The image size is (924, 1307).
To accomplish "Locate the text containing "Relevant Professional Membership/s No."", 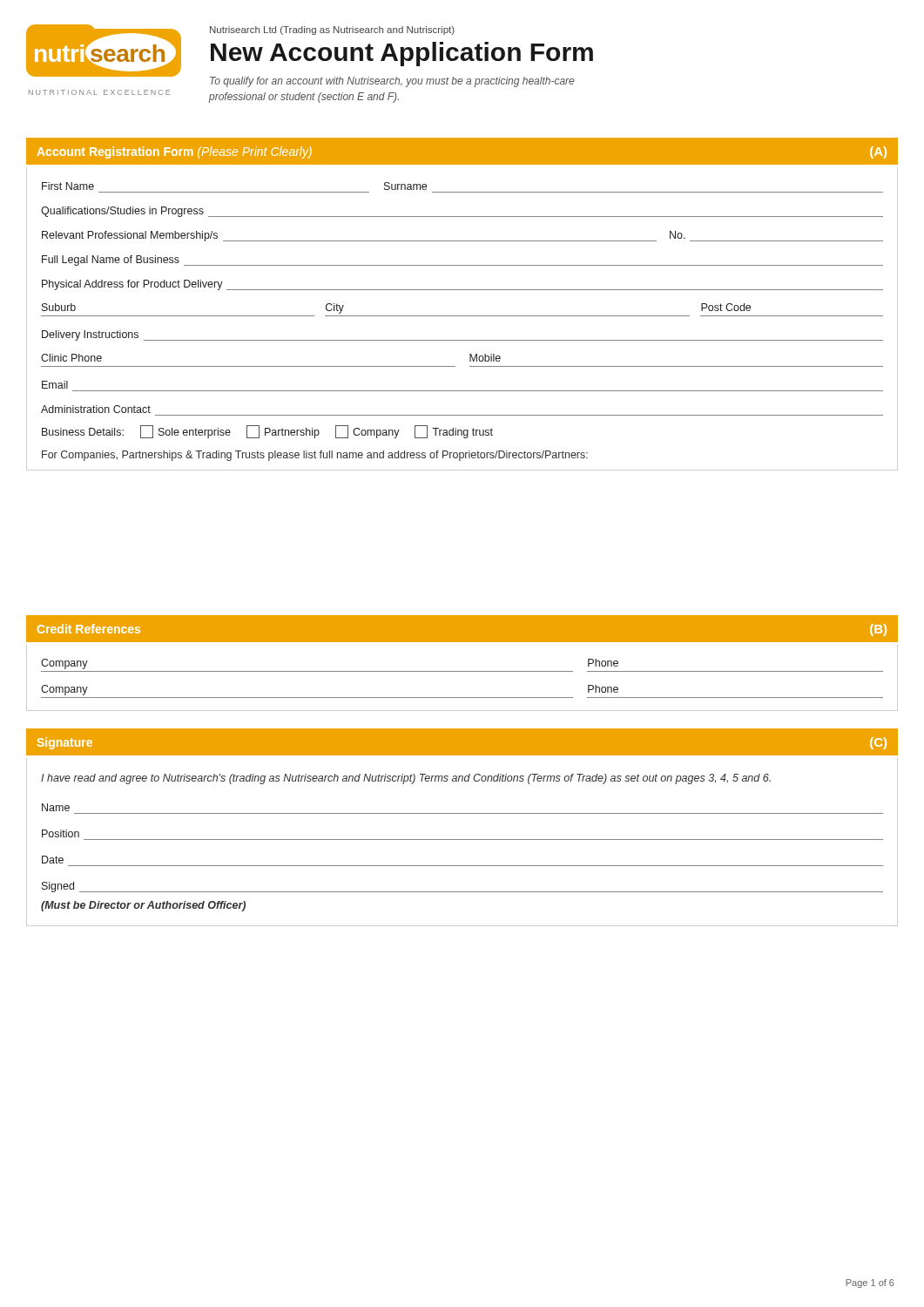I will (462, 234).
